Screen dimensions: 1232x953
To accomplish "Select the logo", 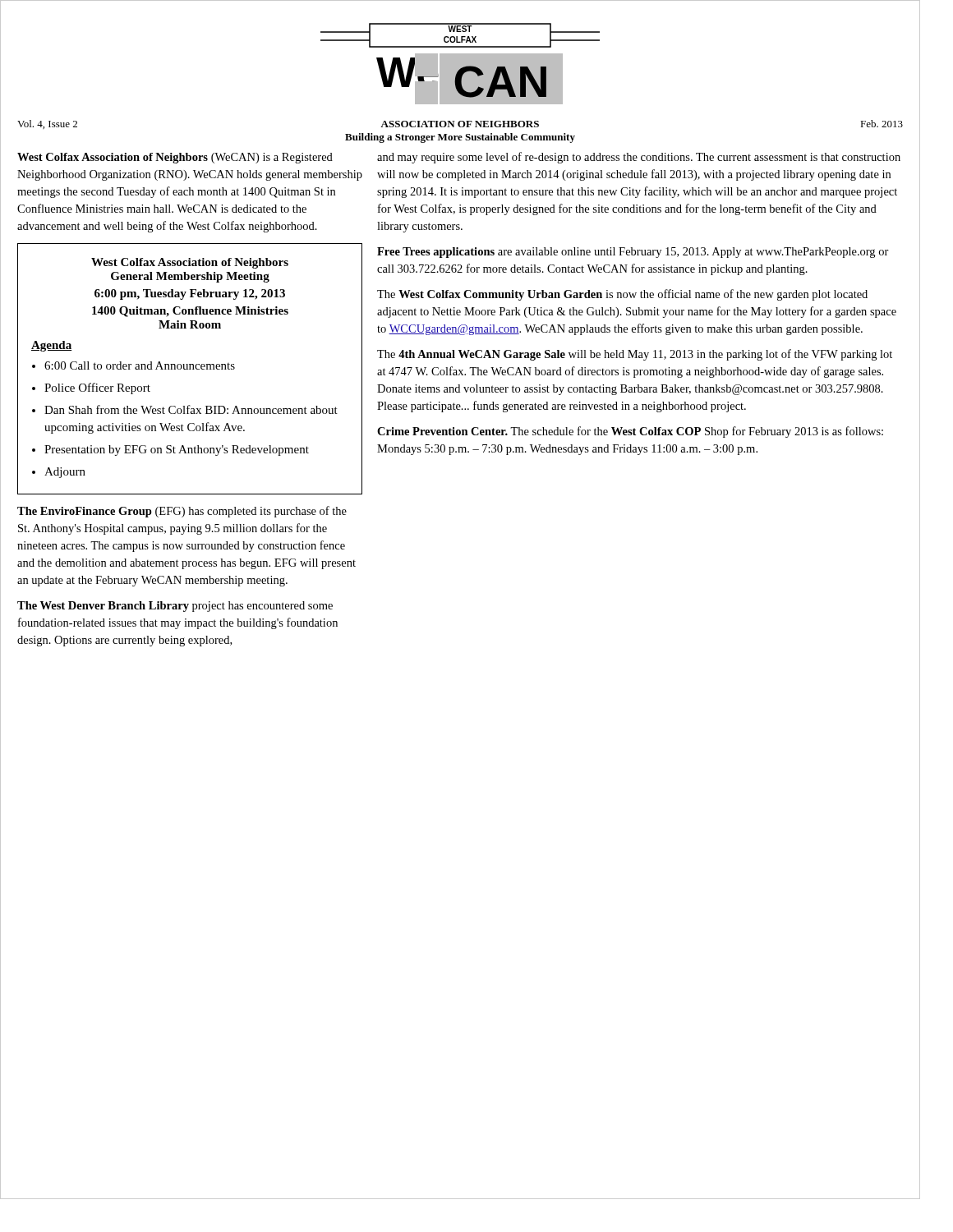I will click(460, 67).
